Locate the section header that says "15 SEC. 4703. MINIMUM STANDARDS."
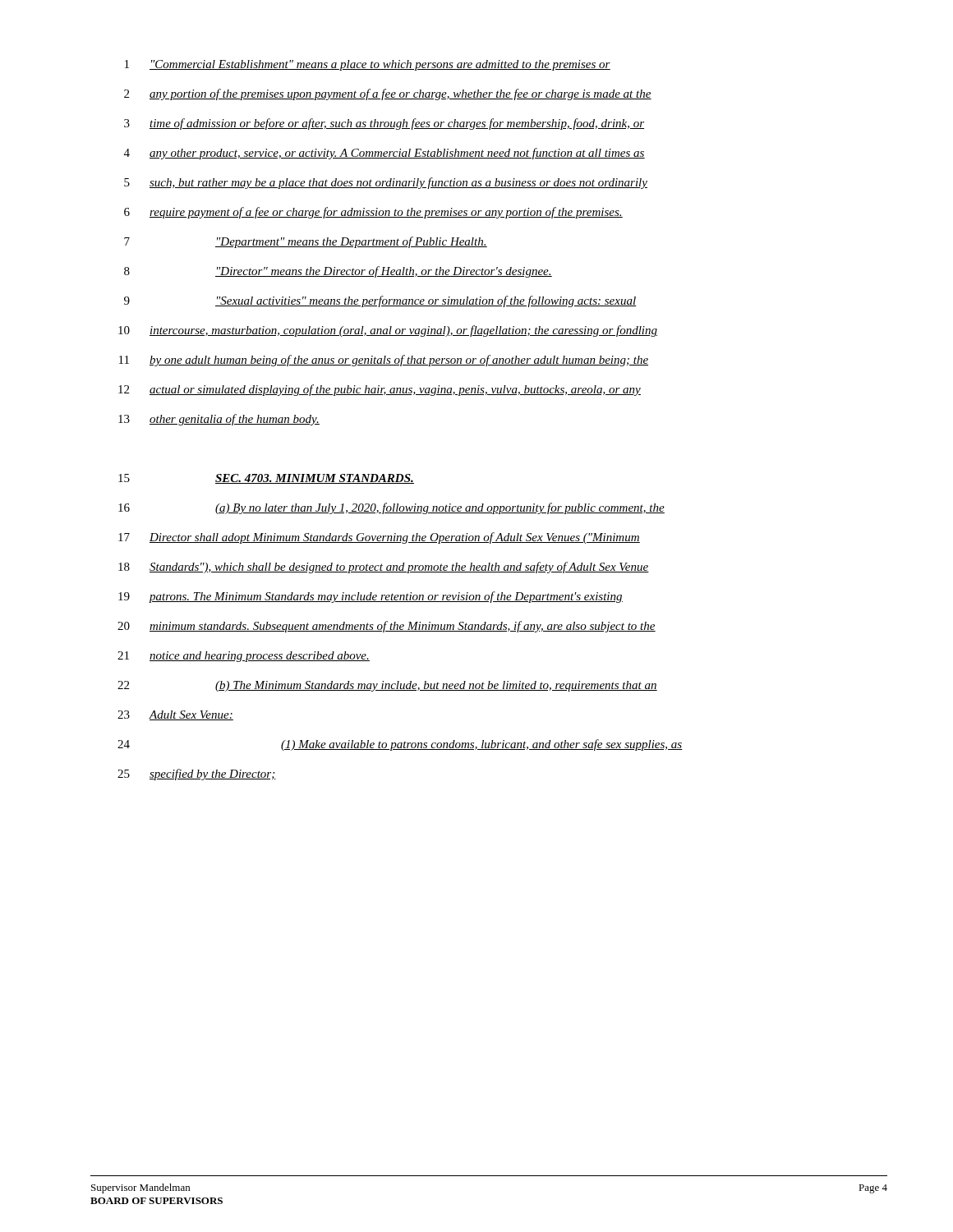 pos(266,479)
